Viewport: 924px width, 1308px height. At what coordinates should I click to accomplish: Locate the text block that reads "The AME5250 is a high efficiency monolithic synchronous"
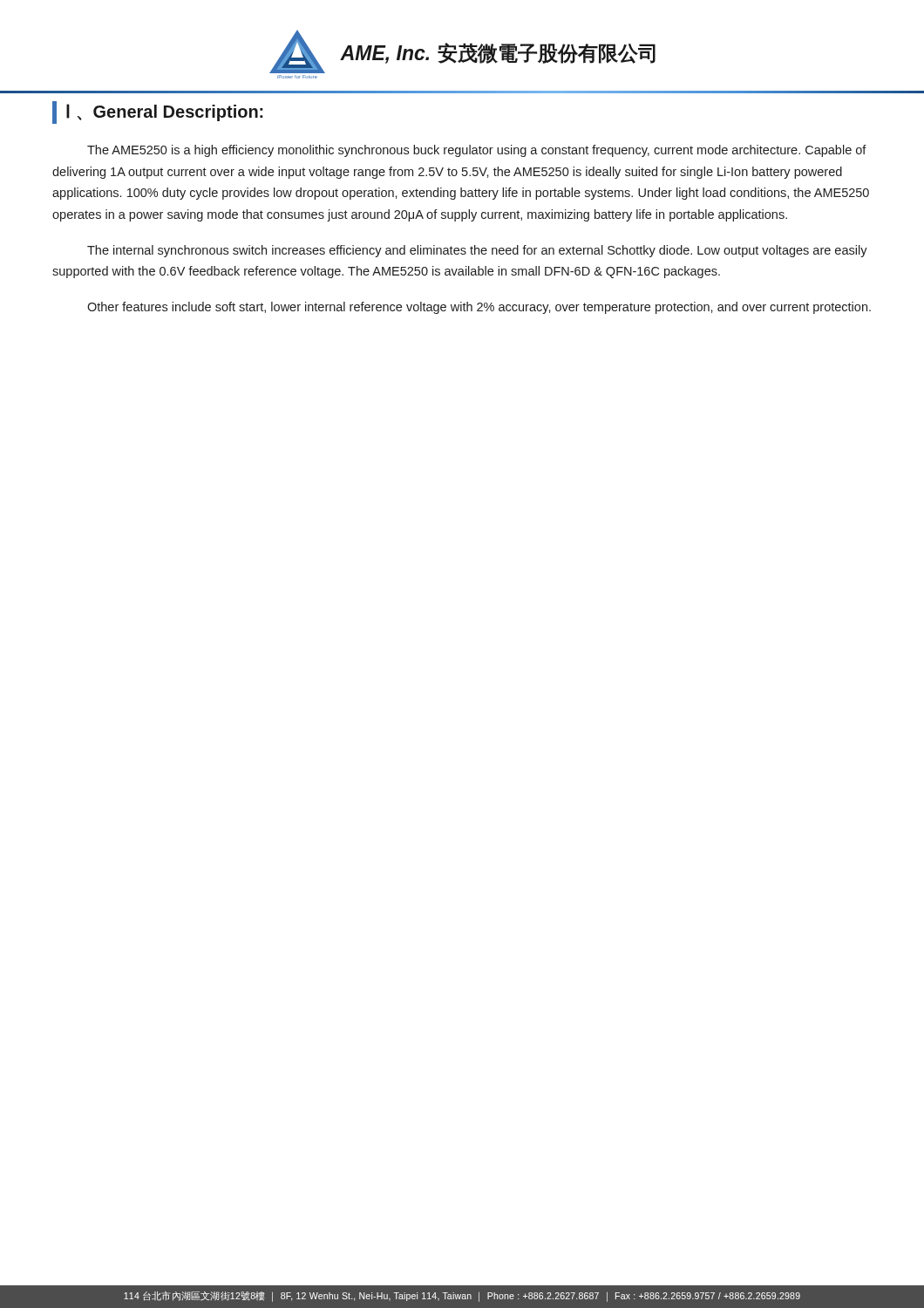pos(461,182)
